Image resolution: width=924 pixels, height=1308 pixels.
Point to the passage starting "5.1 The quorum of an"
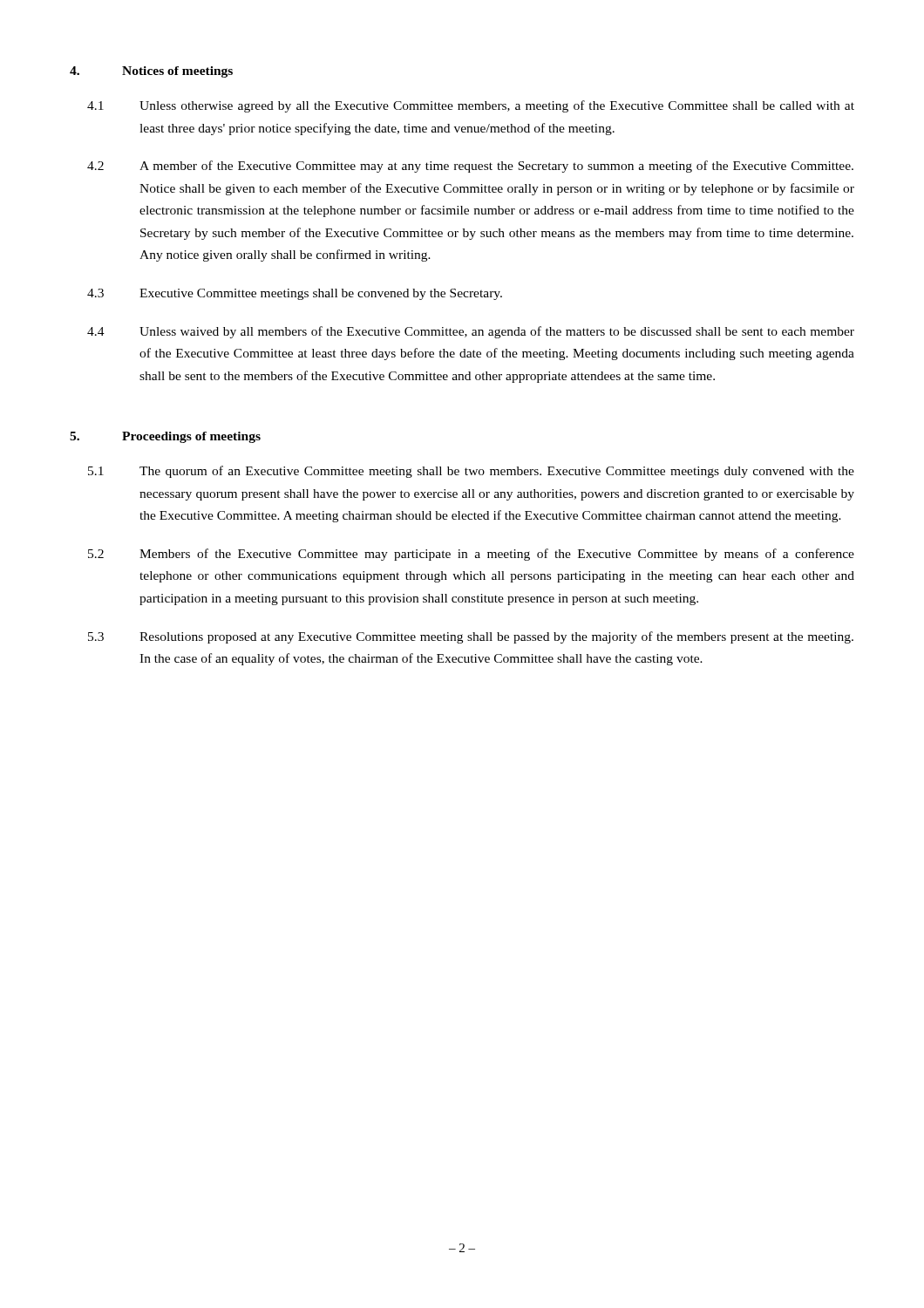462,493
